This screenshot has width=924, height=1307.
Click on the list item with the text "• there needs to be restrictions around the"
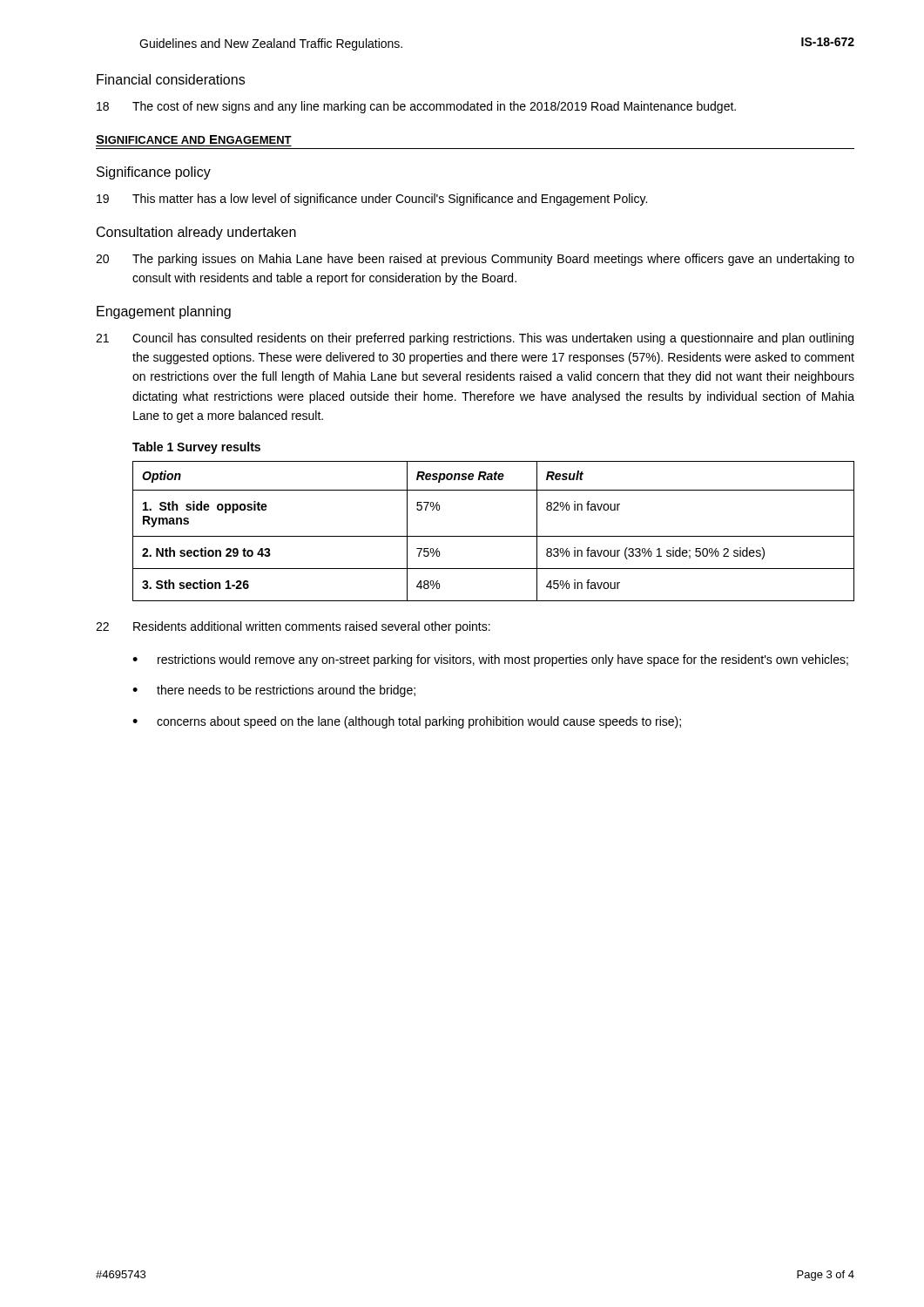pyautogui.click(x=274, y=691)
